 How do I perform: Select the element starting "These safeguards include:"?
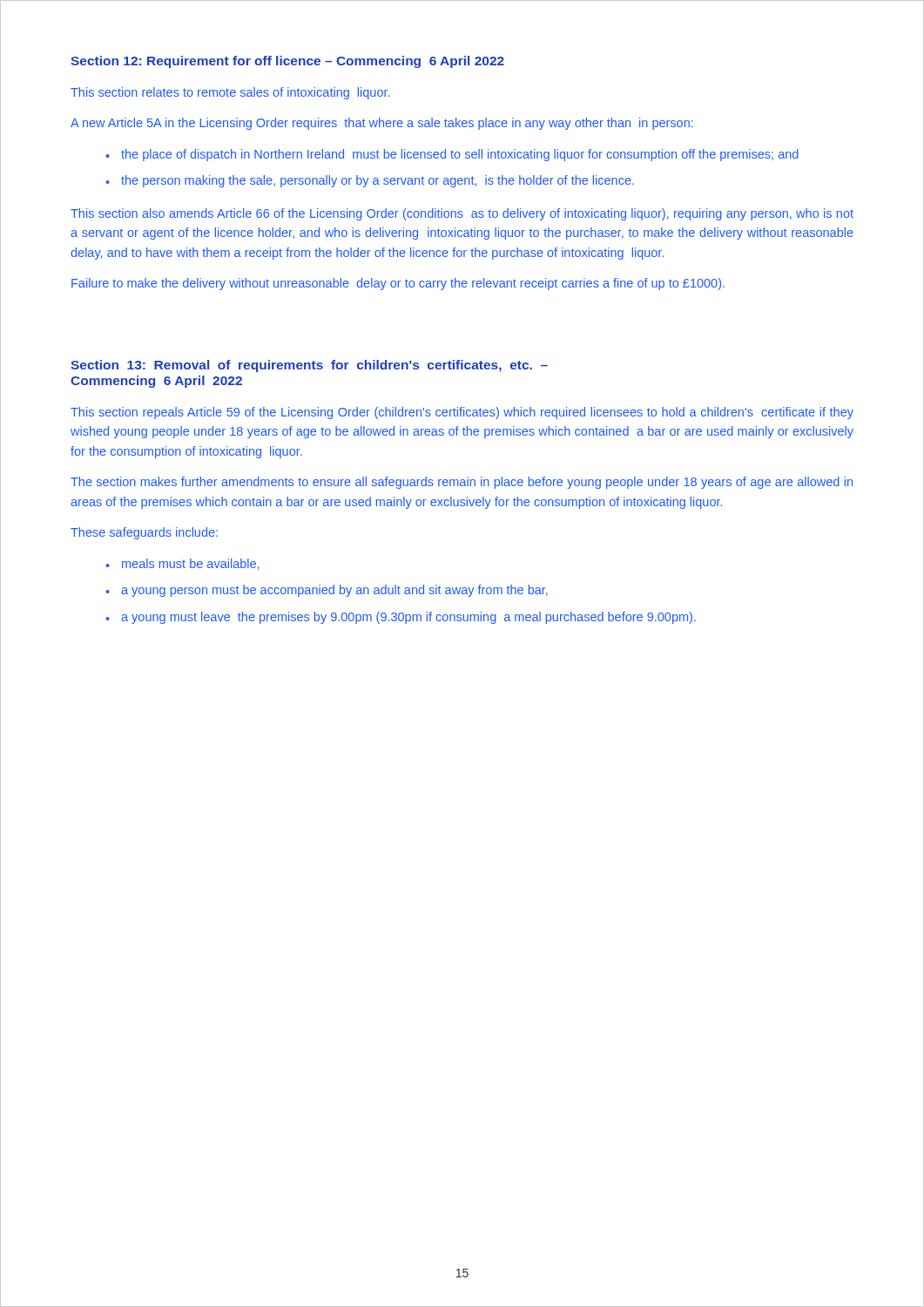145,532
